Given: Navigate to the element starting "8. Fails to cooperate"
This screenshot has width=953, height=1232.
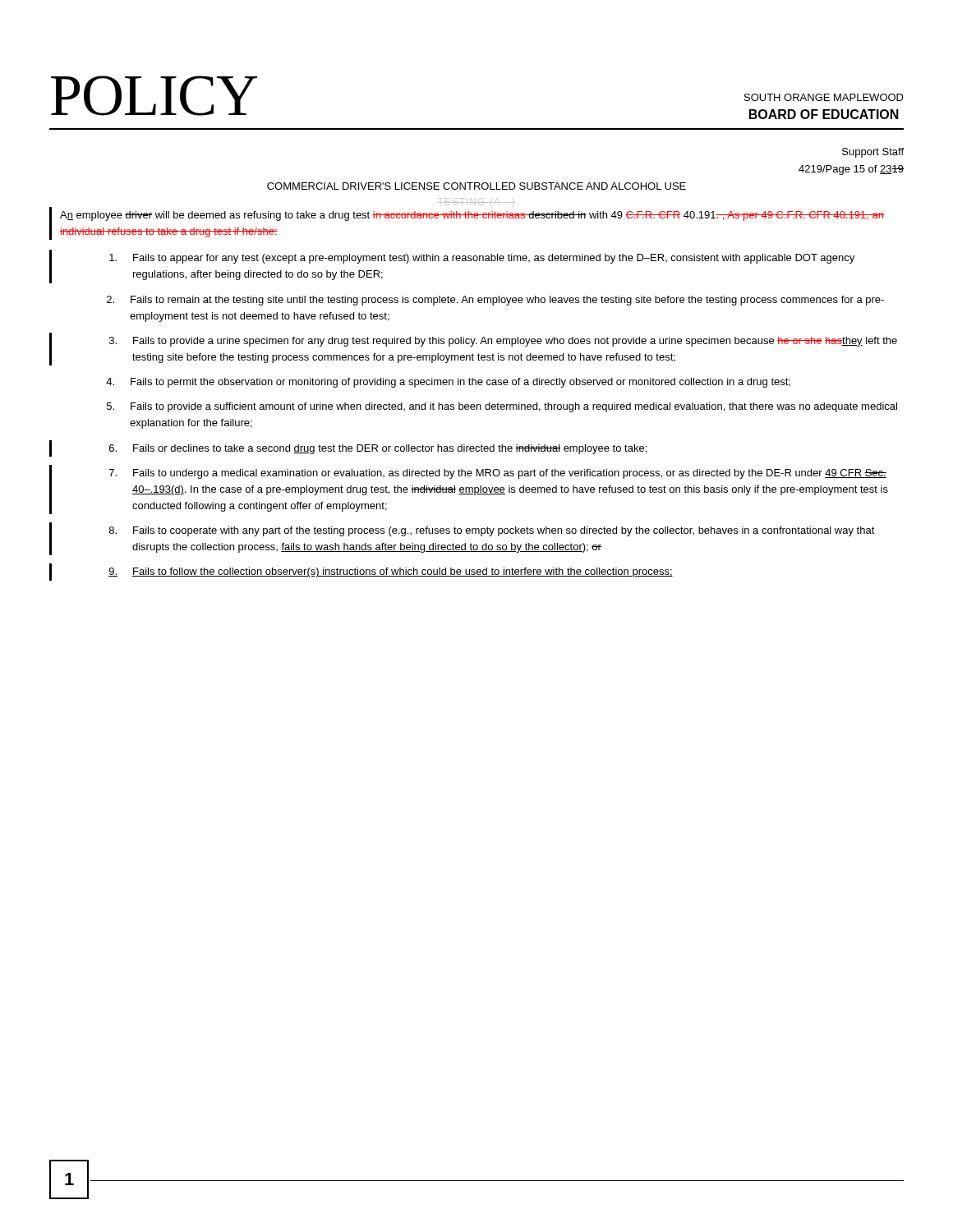Looking at the screenshot, I should tap(482, 539).
